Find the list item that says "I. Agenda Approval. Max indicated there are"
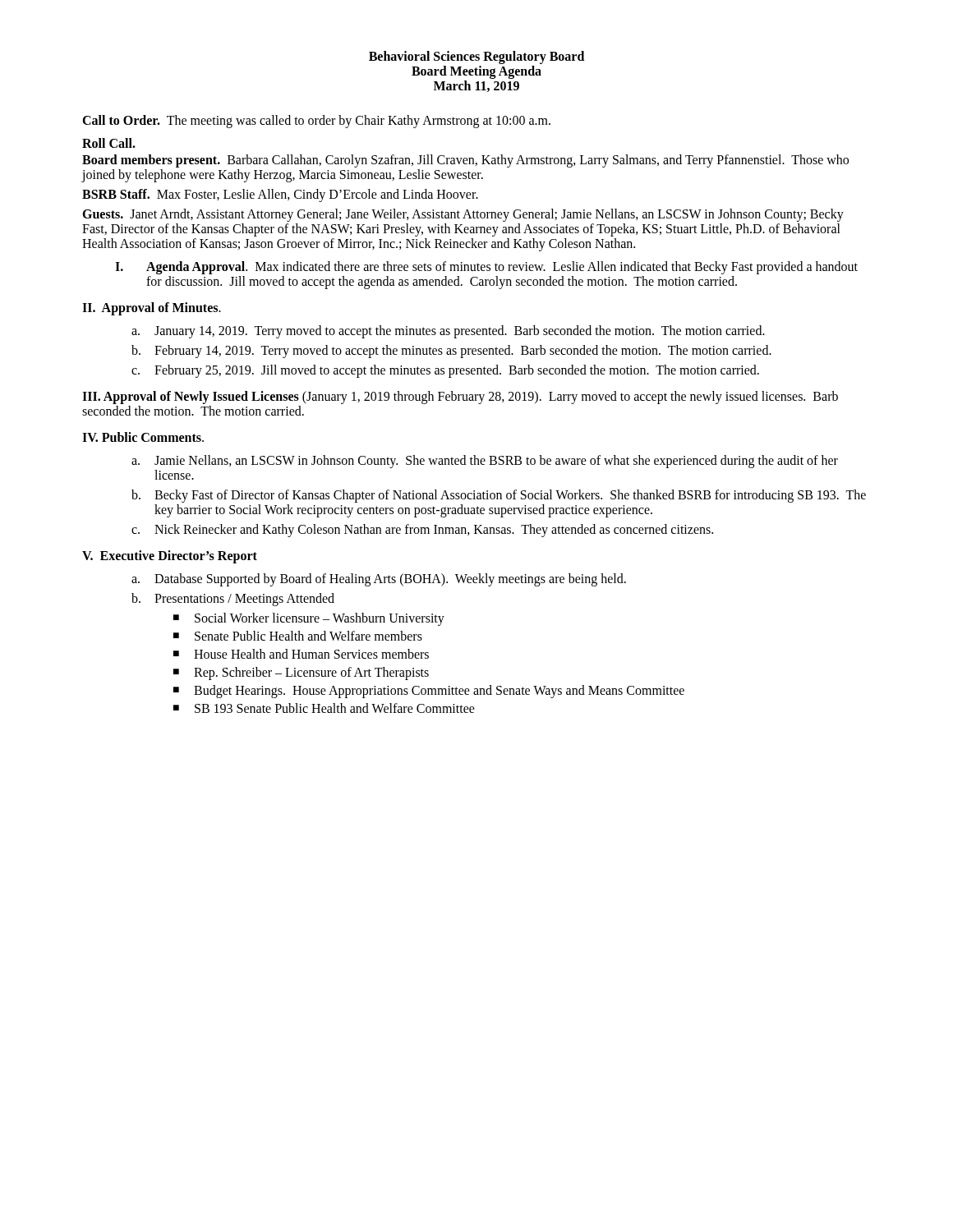The image size is (953, 1232). pos(493,274)
